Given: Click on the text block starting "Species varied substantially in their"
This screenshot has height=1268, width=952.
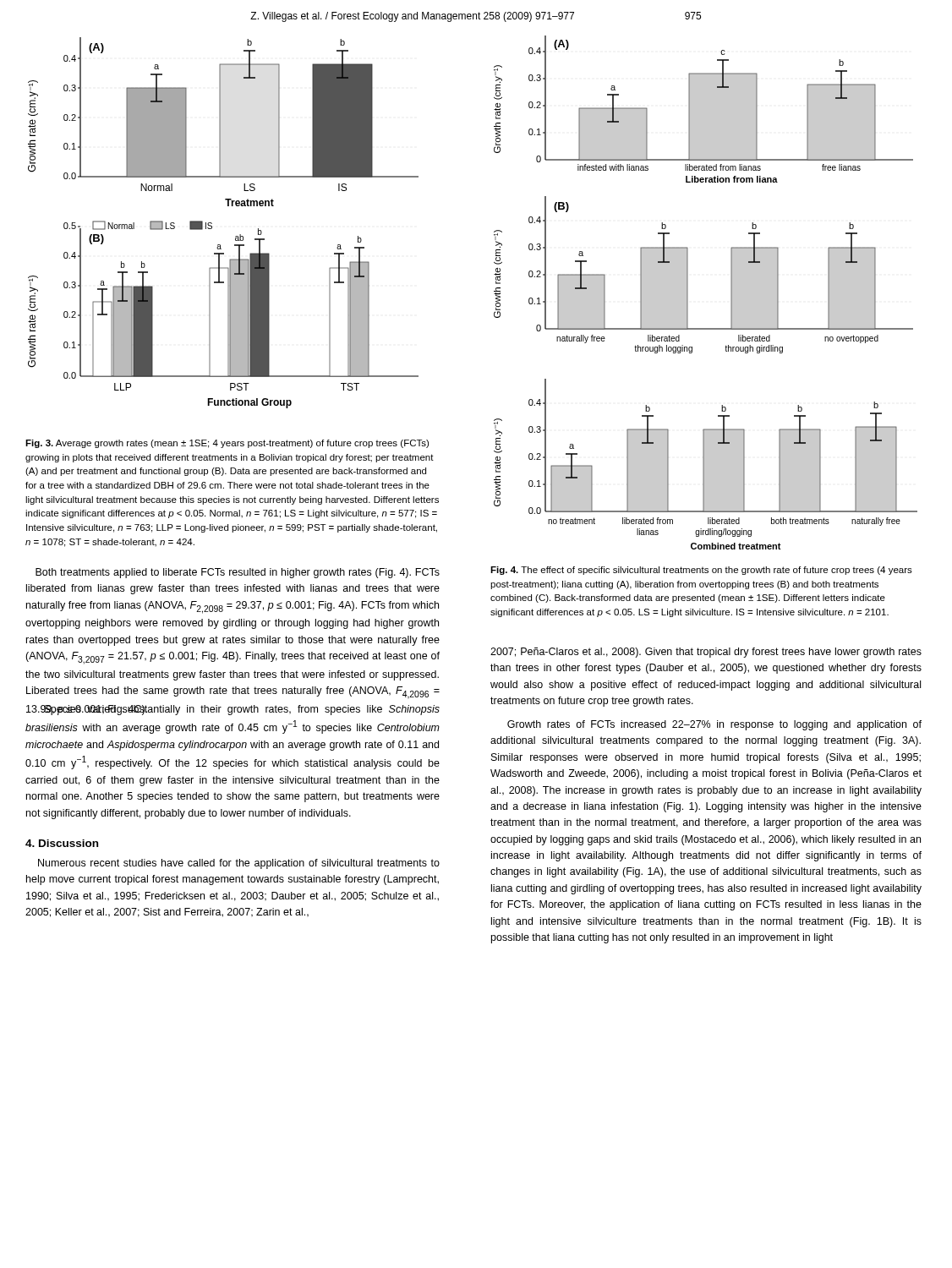Looking at the screenshot, I should coord(232,761).
